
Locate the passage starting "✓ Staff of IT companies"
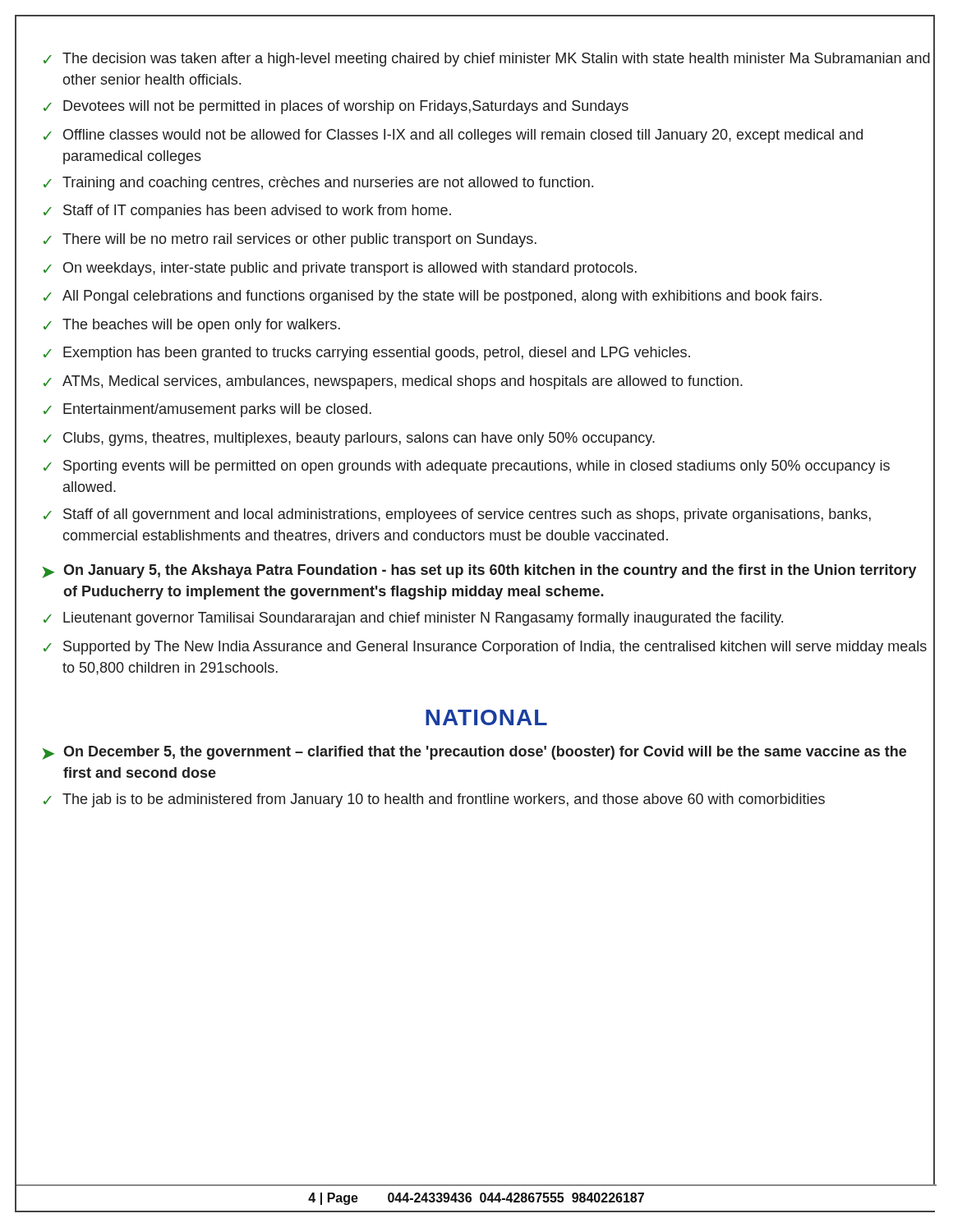coord(247,212)
